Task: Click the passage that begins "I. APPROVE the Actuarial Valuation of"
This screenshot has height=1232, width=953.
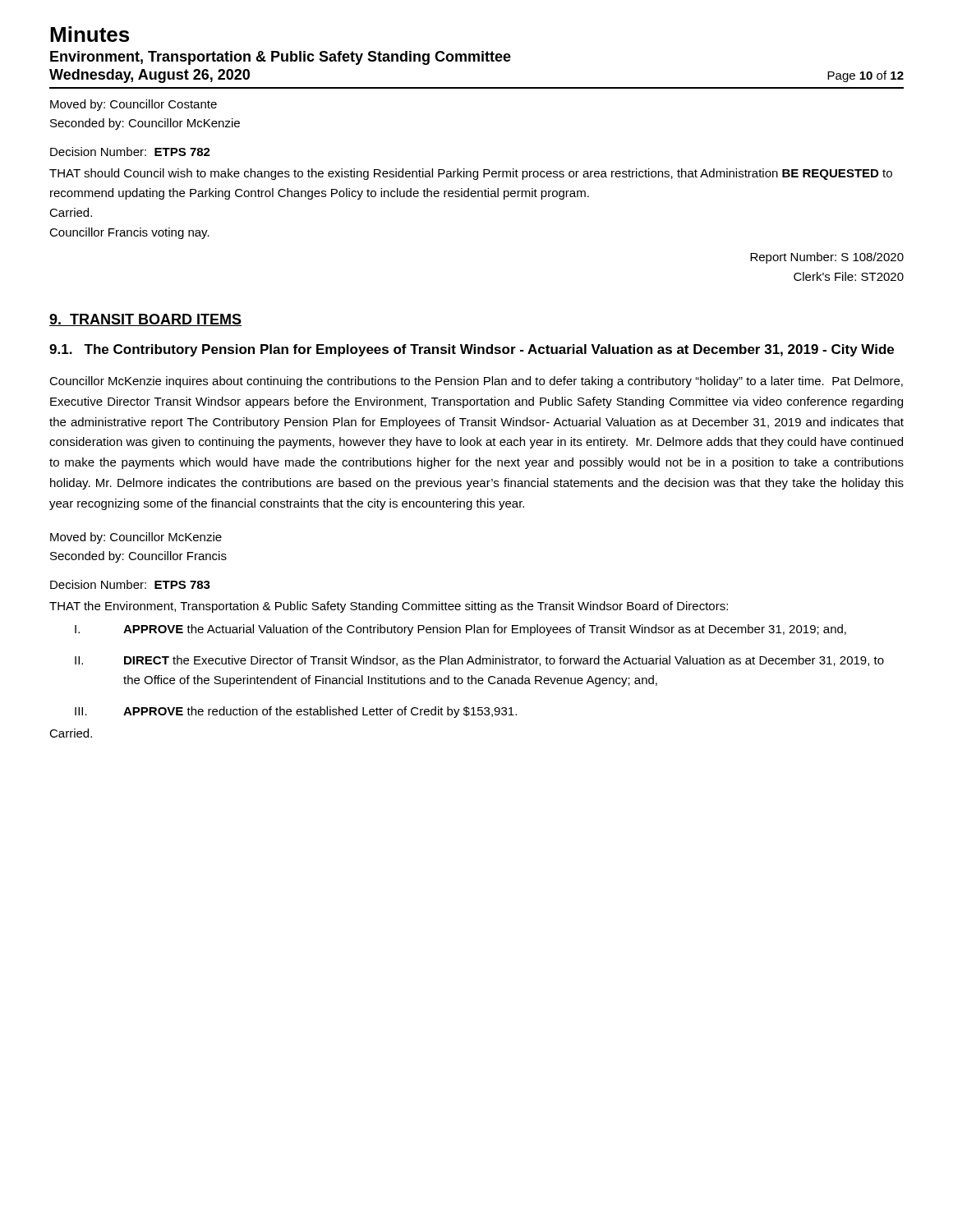Action: coord(476,629)
